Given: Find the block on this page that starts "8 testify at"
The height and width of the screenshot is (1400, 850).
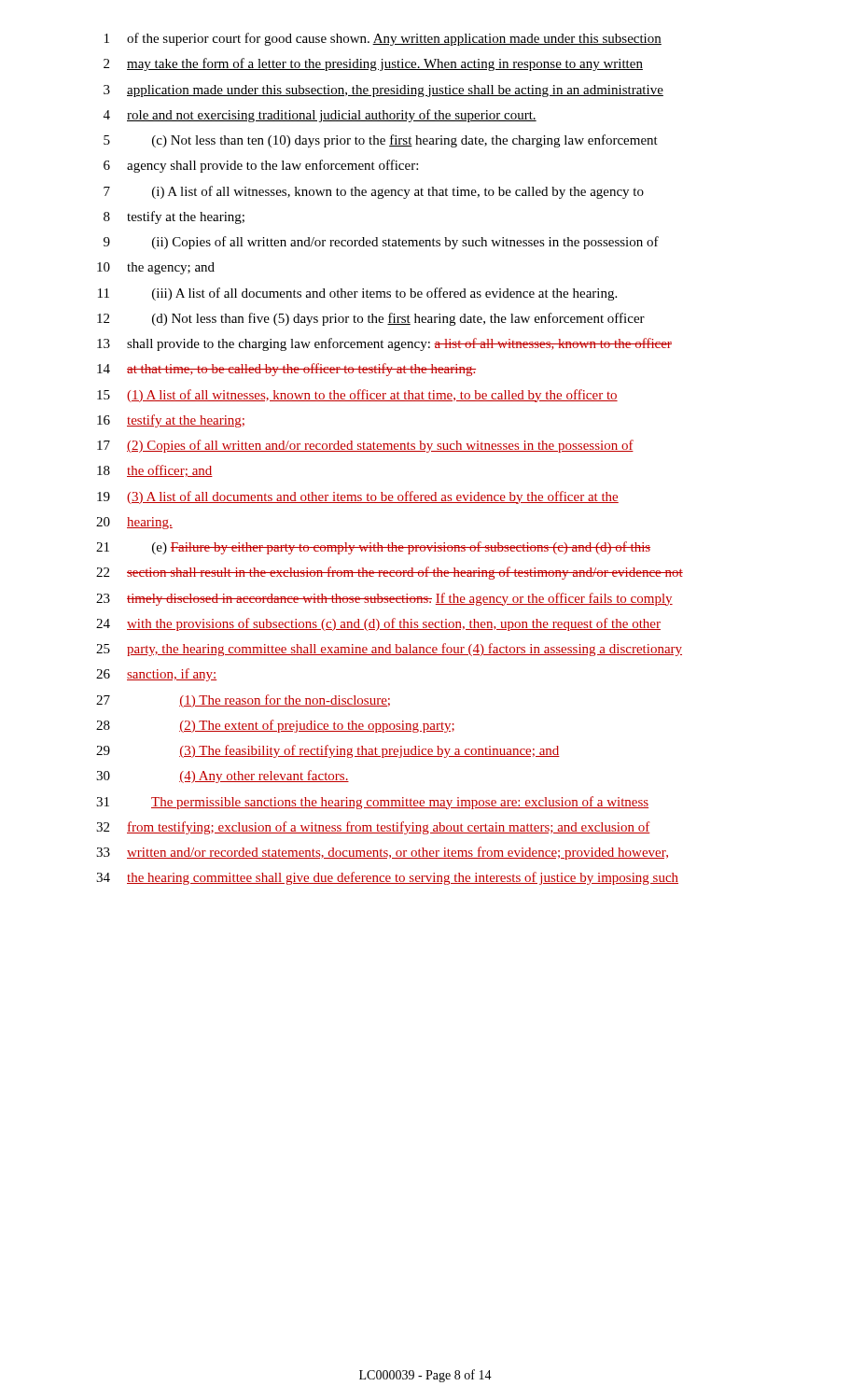Looking at the screenshot, I should (174, 217).
